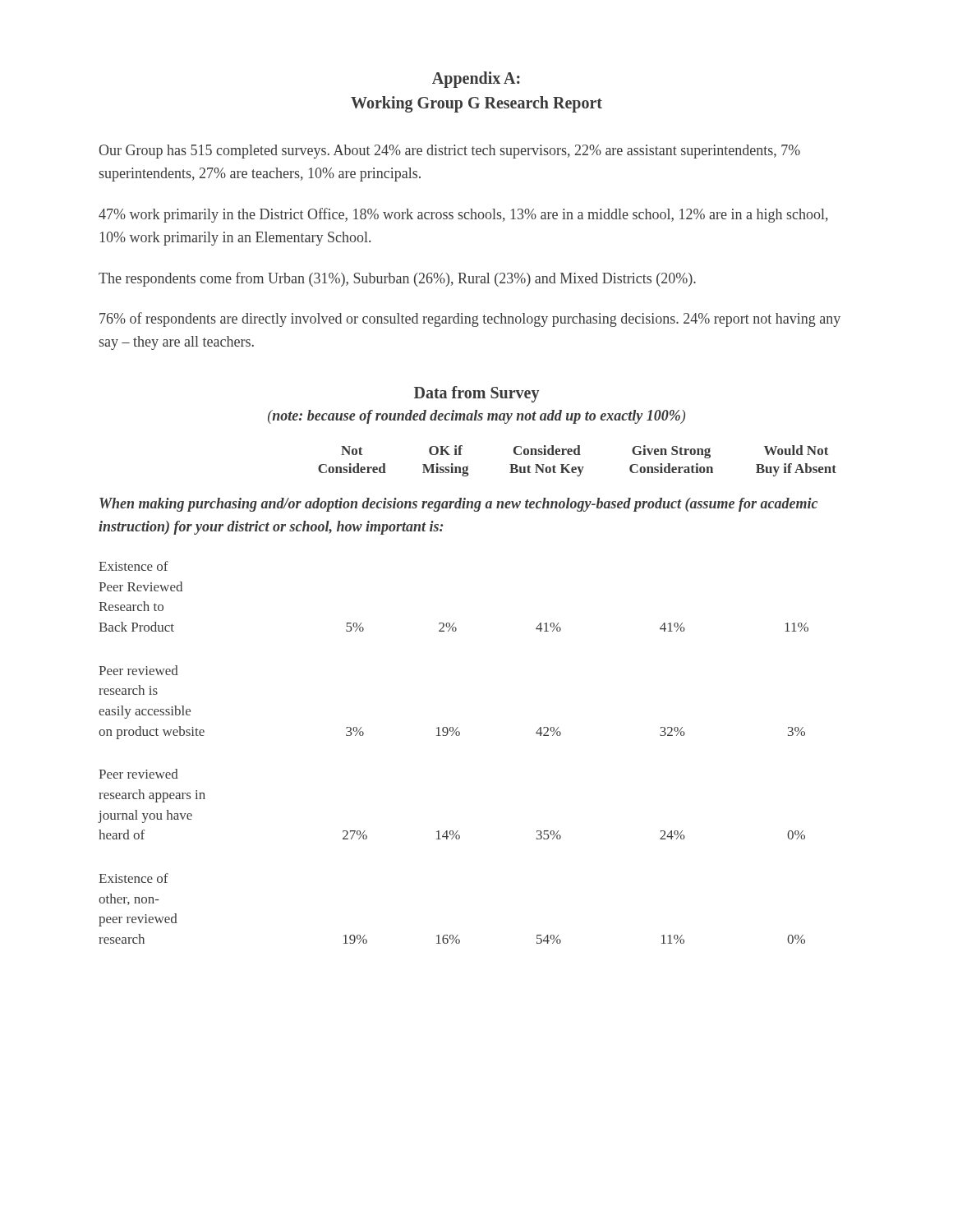The image size is (953, 1232).
Task: Find the block on this page that starts "The respondents come"
Action: coord(398,278)
